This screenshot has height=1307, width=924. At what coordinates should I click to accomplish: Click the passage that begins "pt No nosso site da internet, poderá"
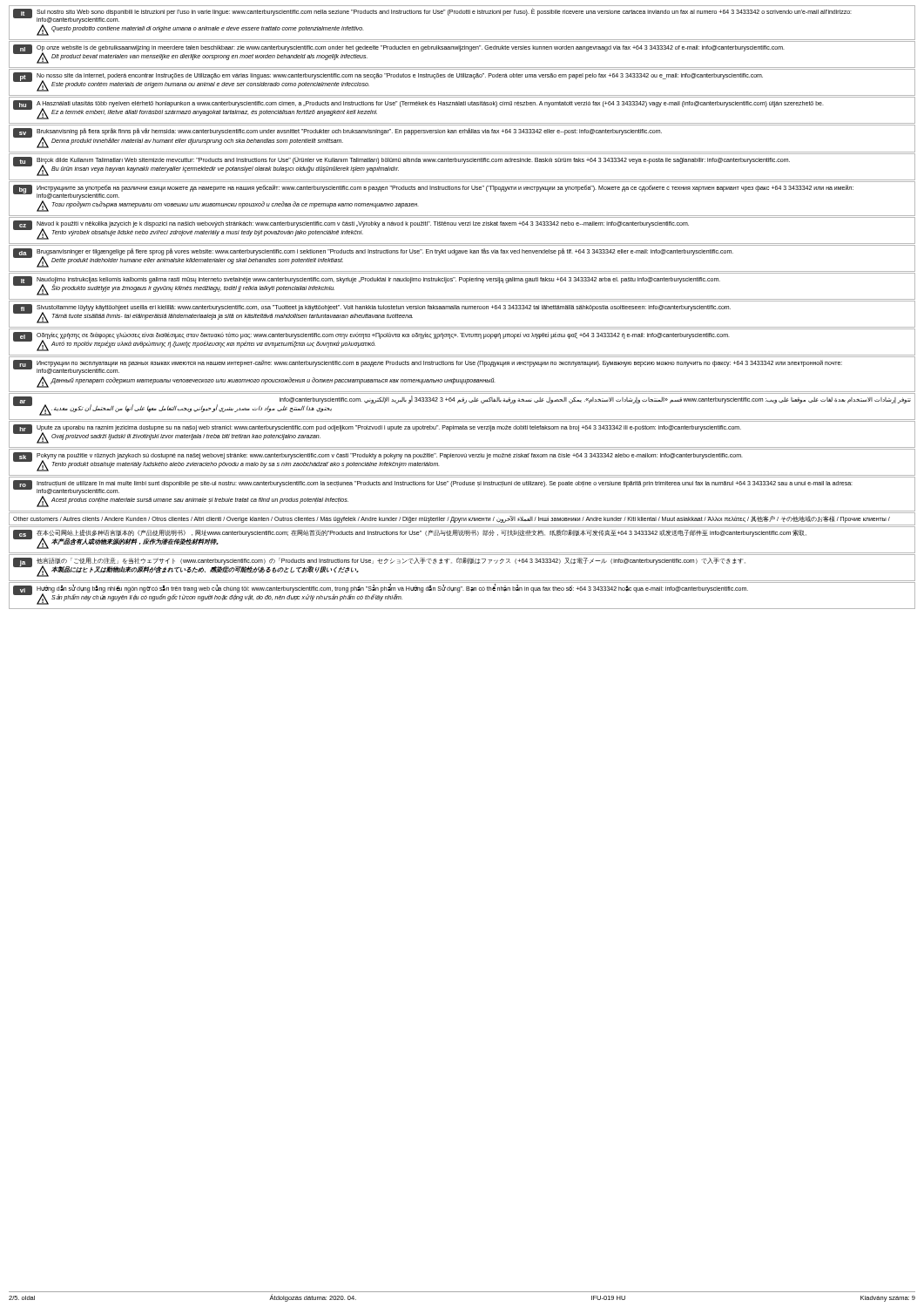pos(462,83)
